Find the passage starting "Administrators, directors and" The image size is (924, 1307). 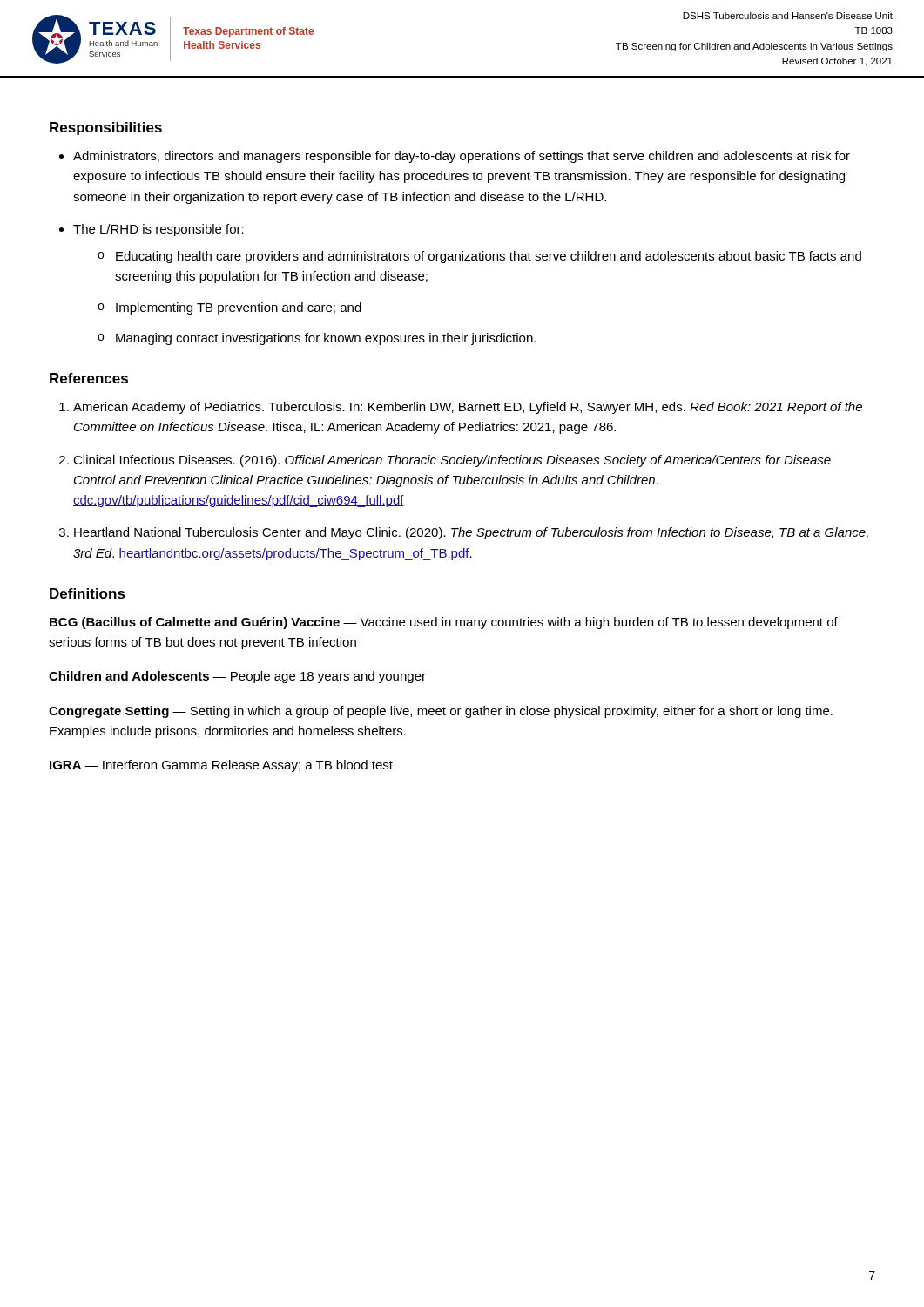tap(462, 176)
